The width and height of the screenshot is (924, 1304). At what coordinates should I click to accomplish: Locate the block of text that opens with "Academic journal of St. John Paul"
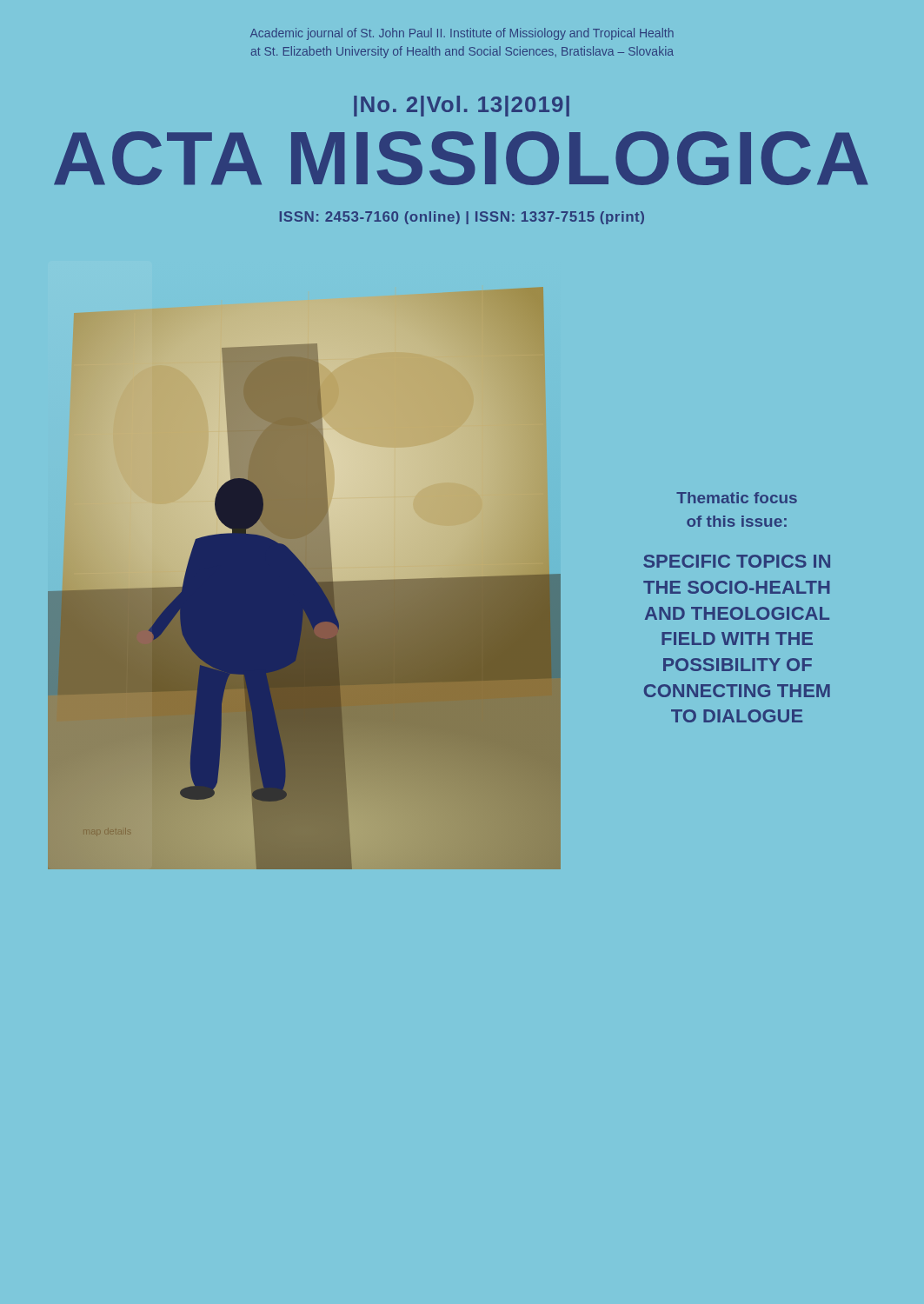[x=462, y=42]
